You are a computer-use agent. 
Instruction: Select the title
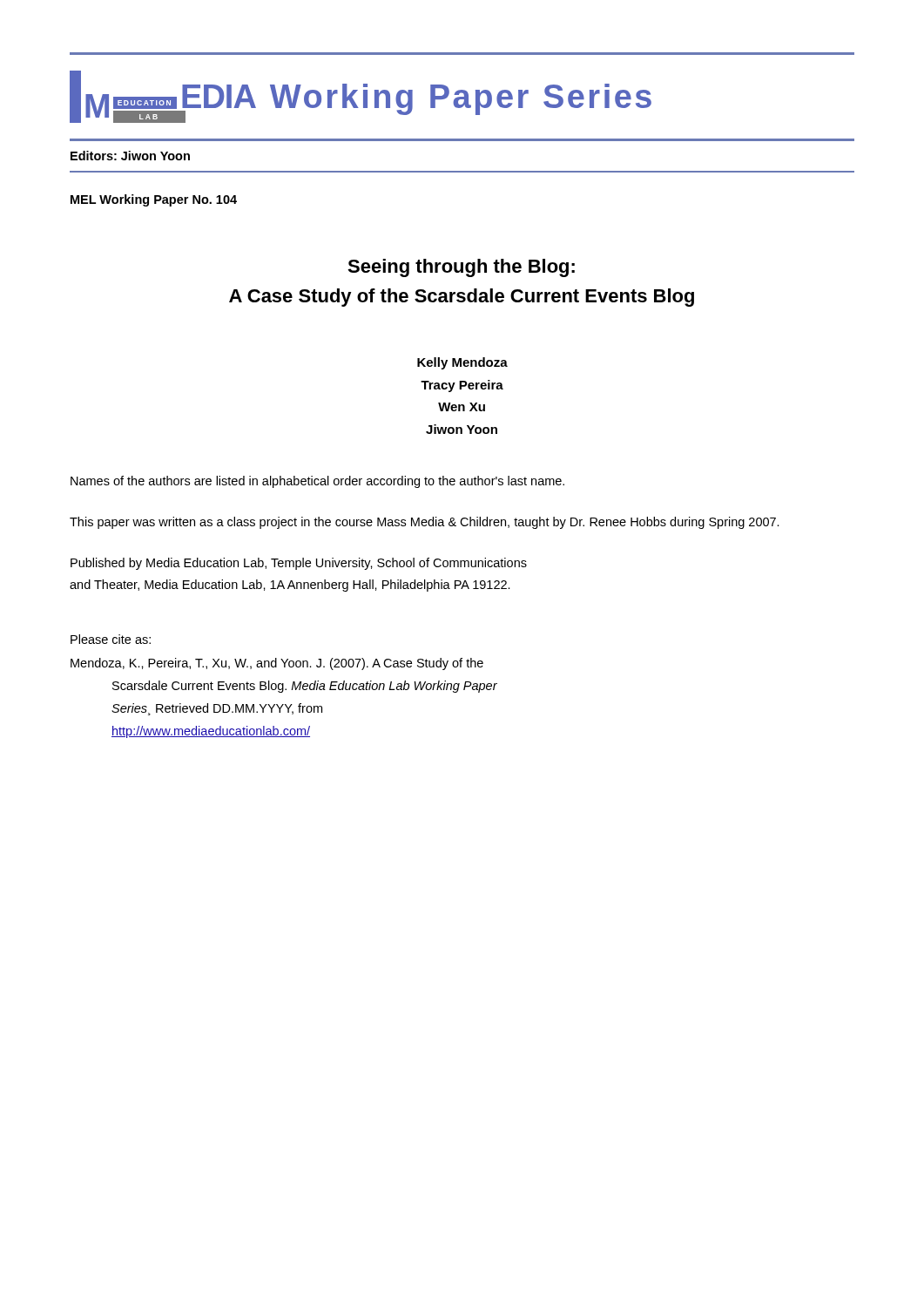[462, 281]
